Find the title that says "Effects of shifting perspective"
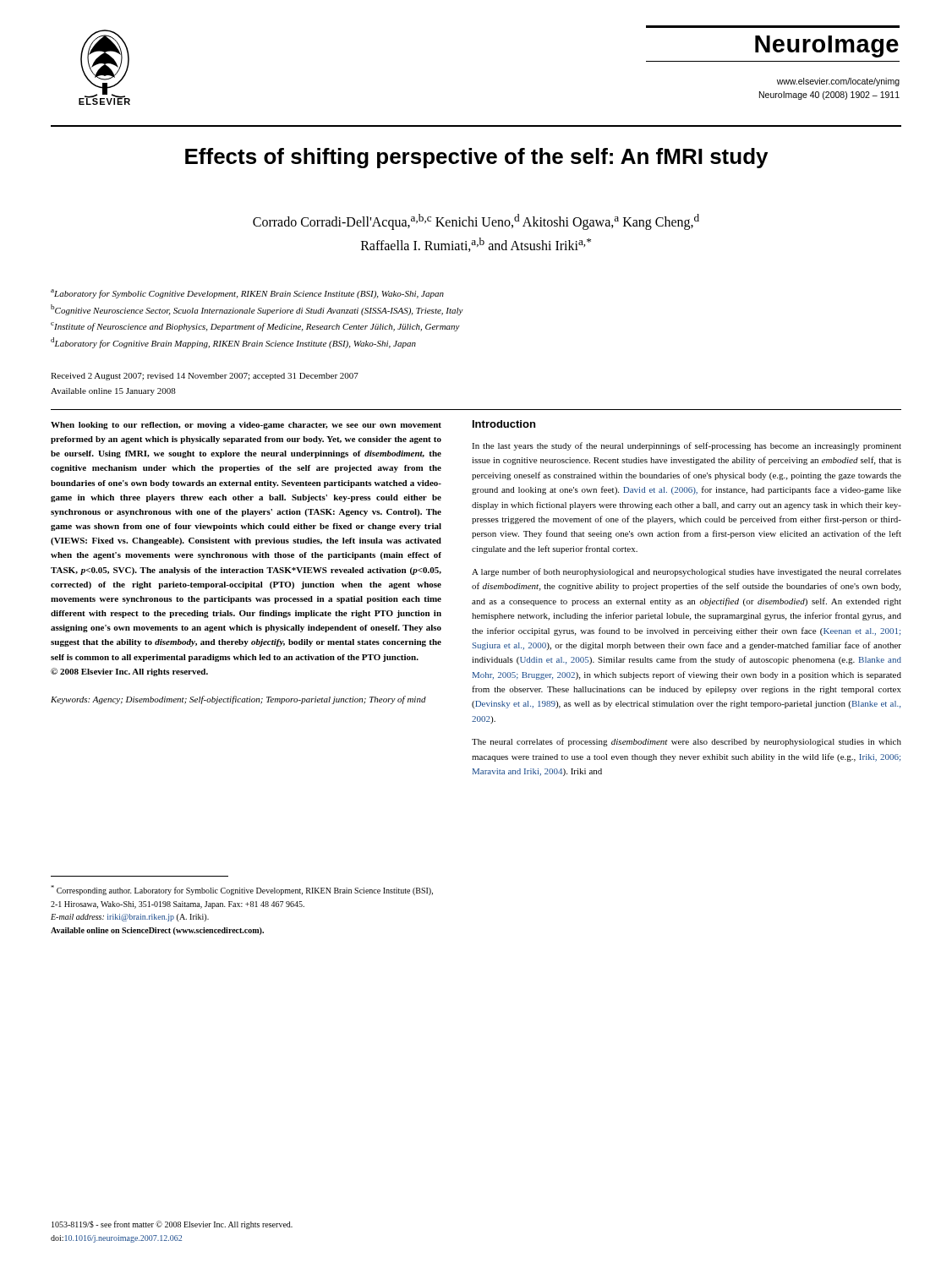This screenshot has height=1268, width=952. tap(476, 156)
